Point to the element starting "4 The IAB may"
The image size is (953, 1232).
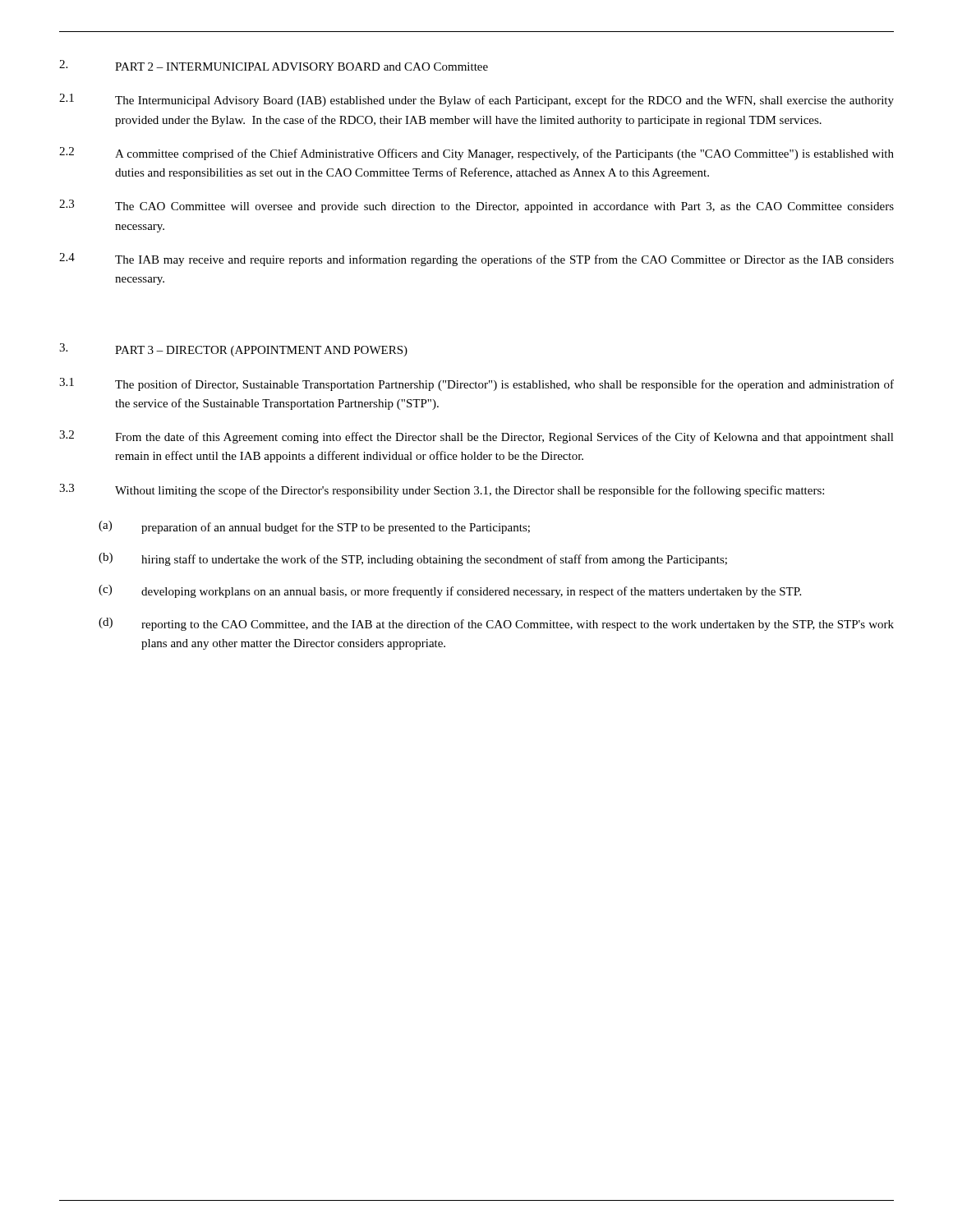point(476,269)
